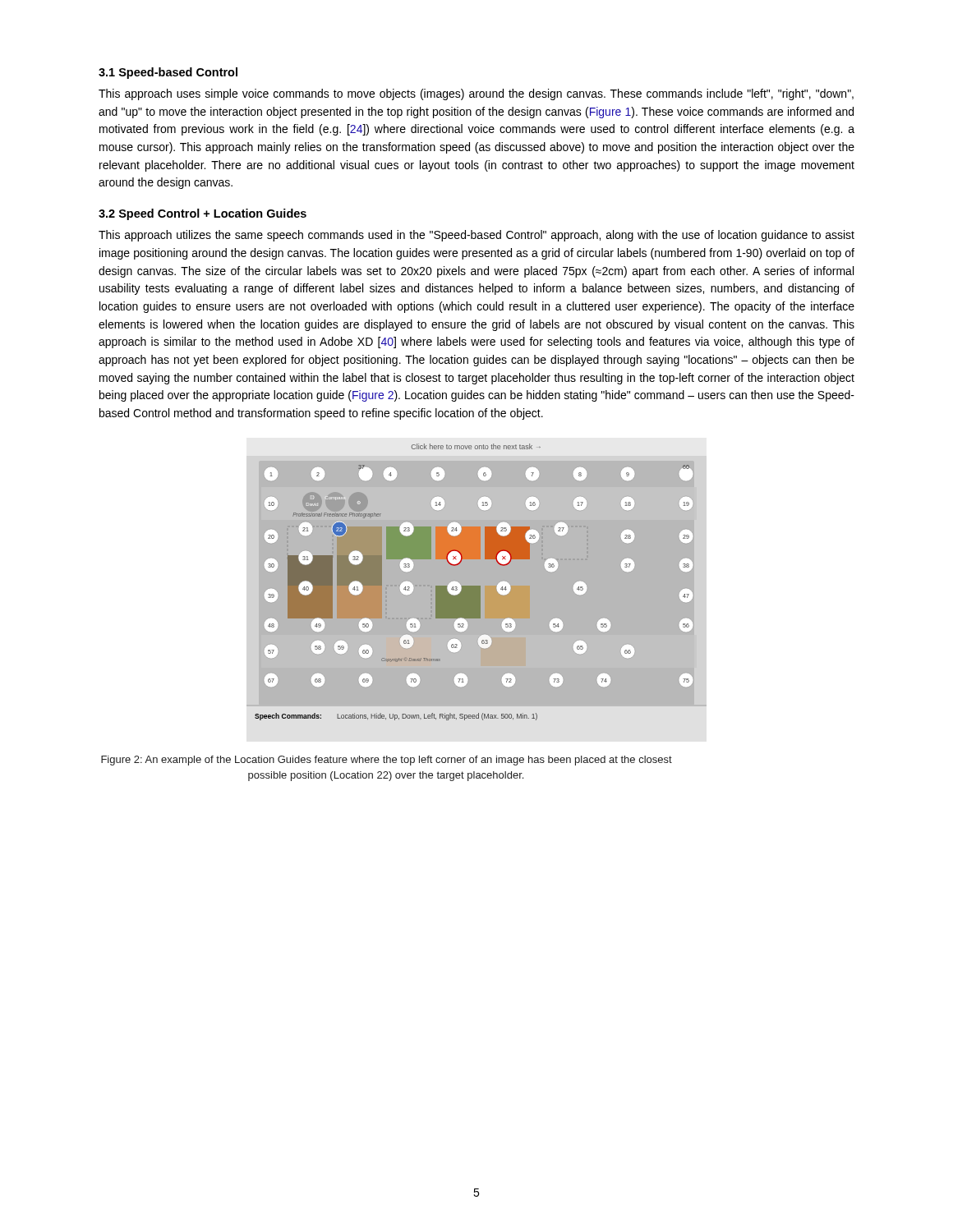Locate the screenshot
953x1232 pixels.
point(476,589)
